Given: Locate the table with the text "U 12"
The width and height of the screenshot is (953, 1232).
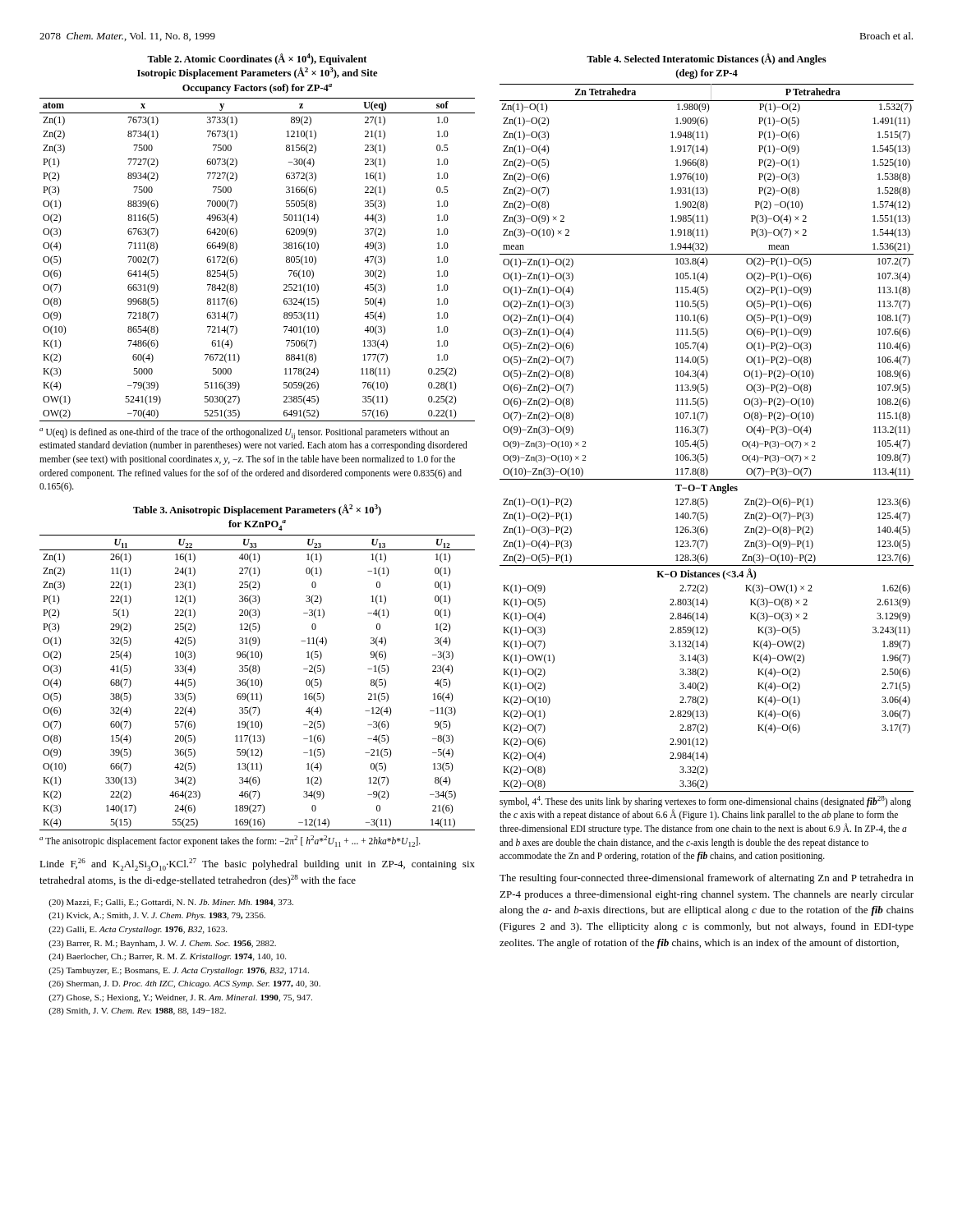Looking at the screenshot, I should point(257,682).
